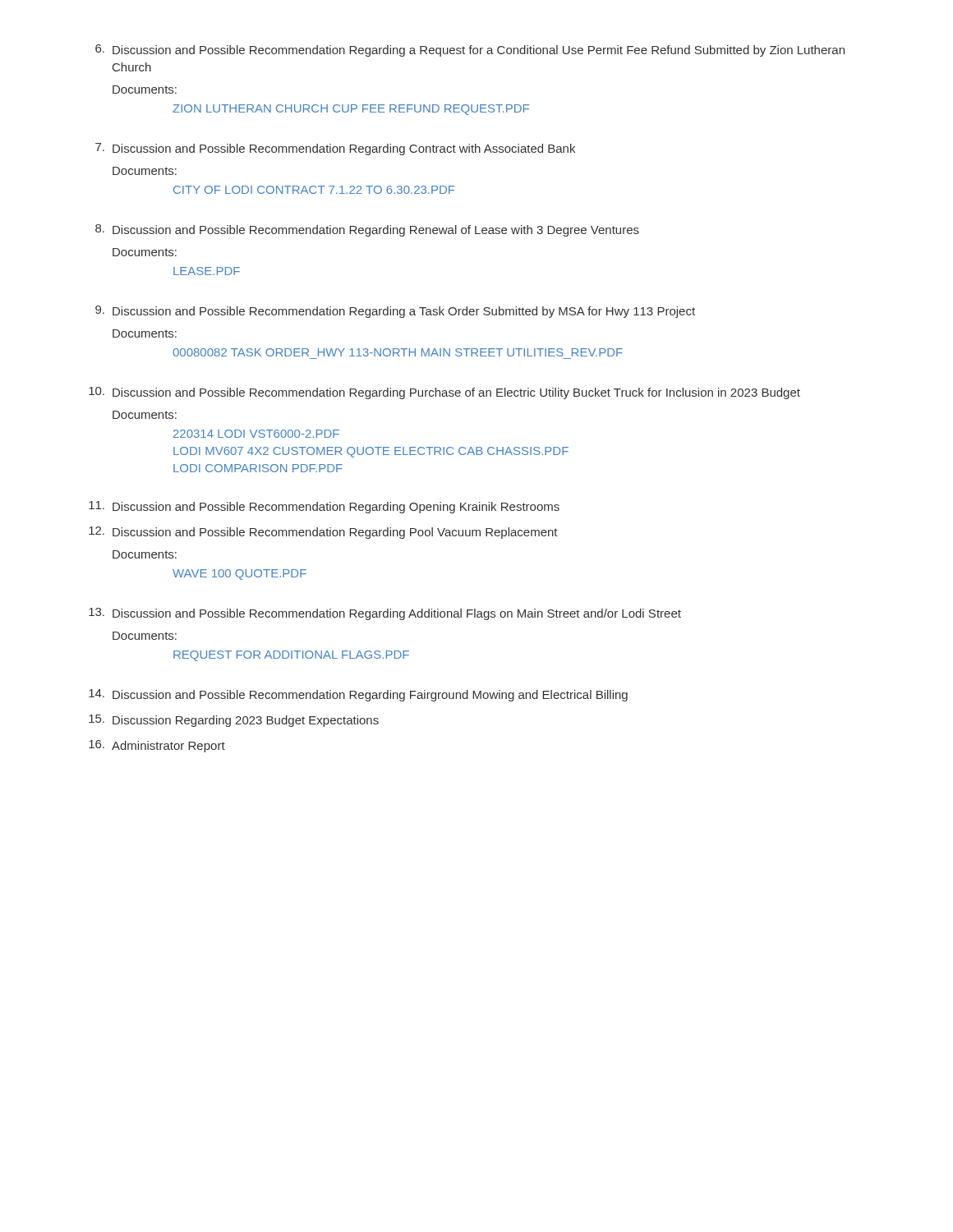
Task: Navigate to the region starting "CITY OF LODI CONTRACT"
Action: click(314, 190)
